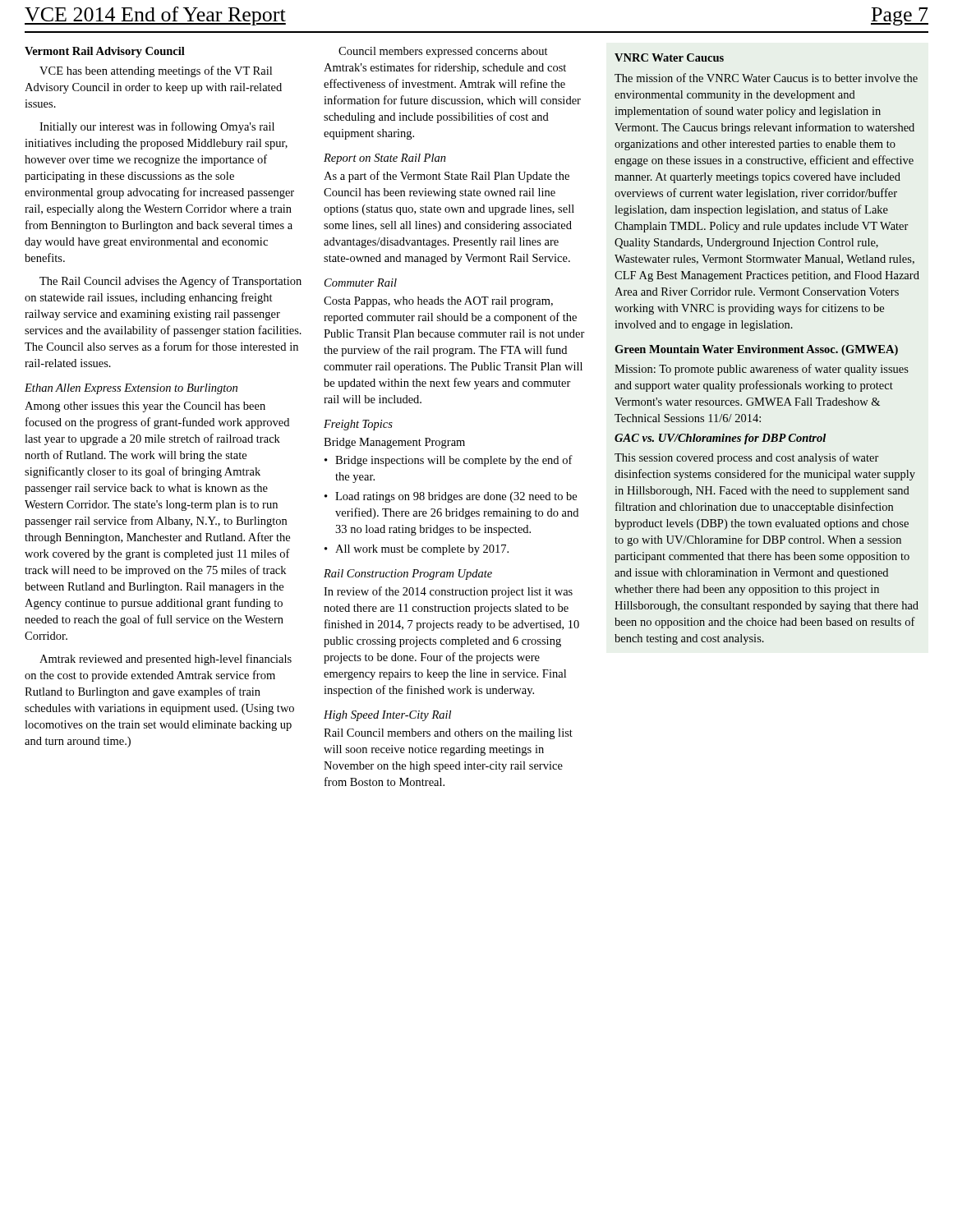Locate the text "Report on State Rail Plan"
The height and width of the screenshot is (1232, 953).
coord(385,158)
